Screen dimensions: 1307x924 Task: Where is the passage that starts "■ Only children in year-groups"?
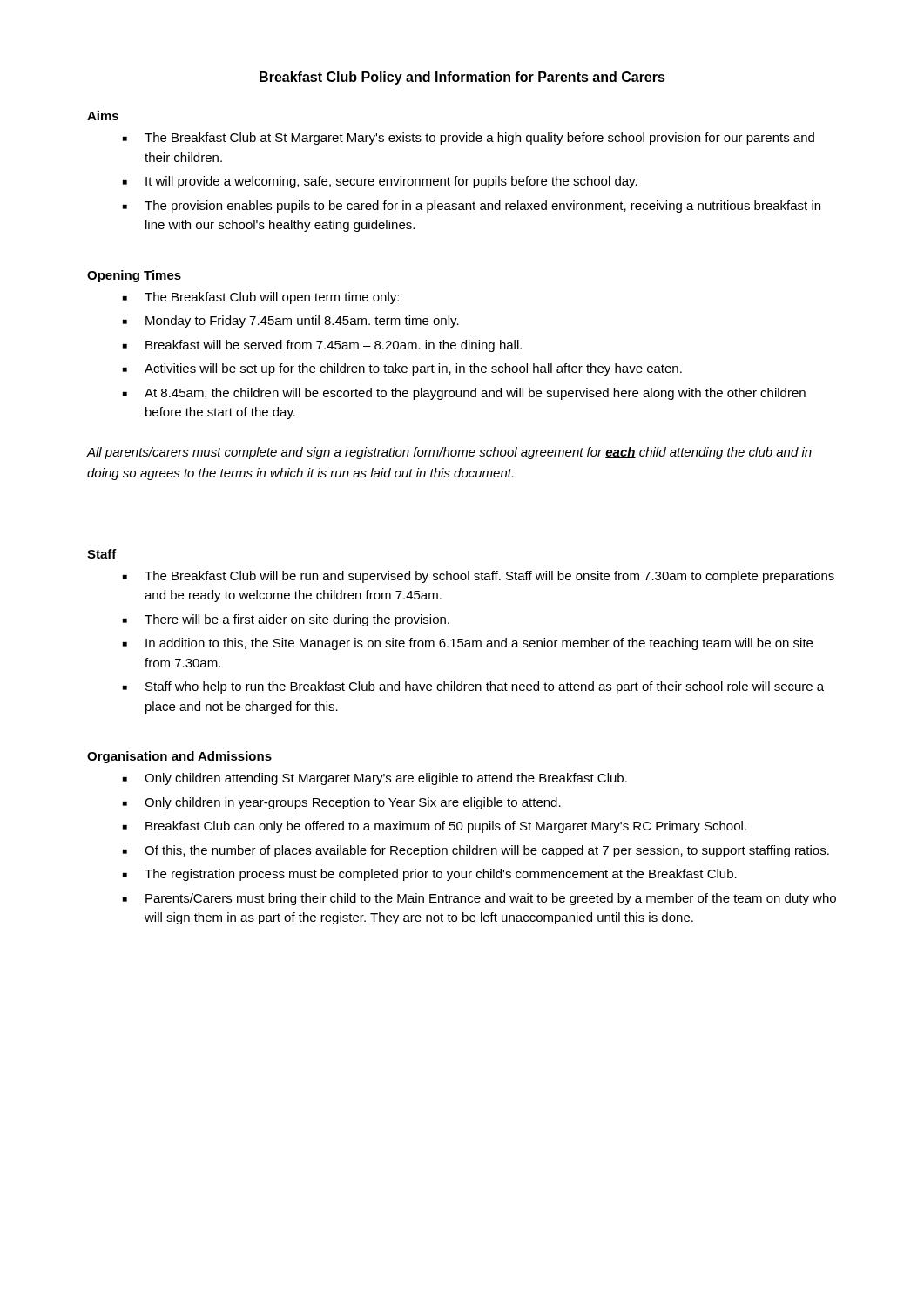[479, 802]
